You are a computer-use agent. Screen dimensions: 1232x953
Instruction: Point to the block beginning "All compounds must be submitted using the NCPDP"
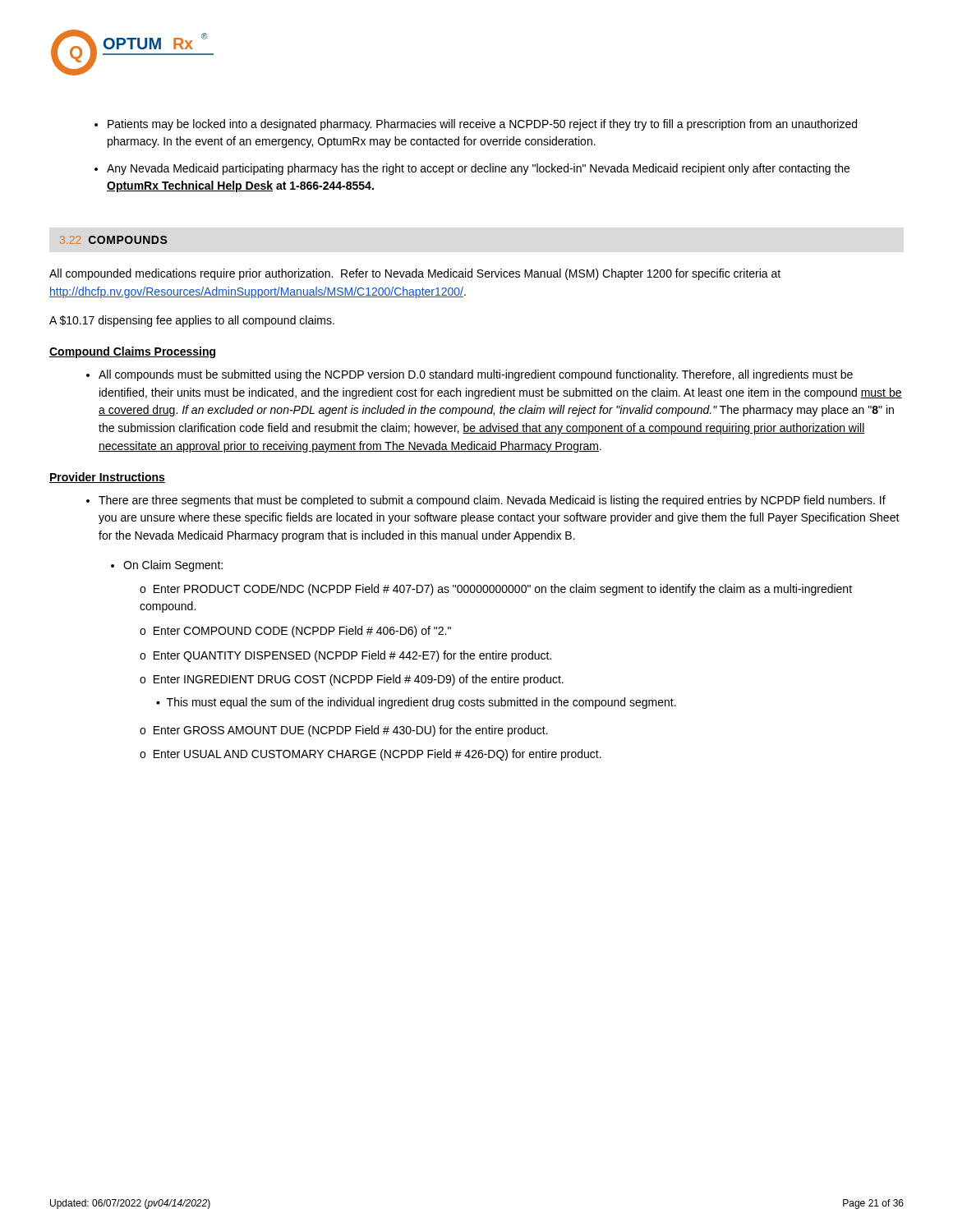tap(500, 410)
